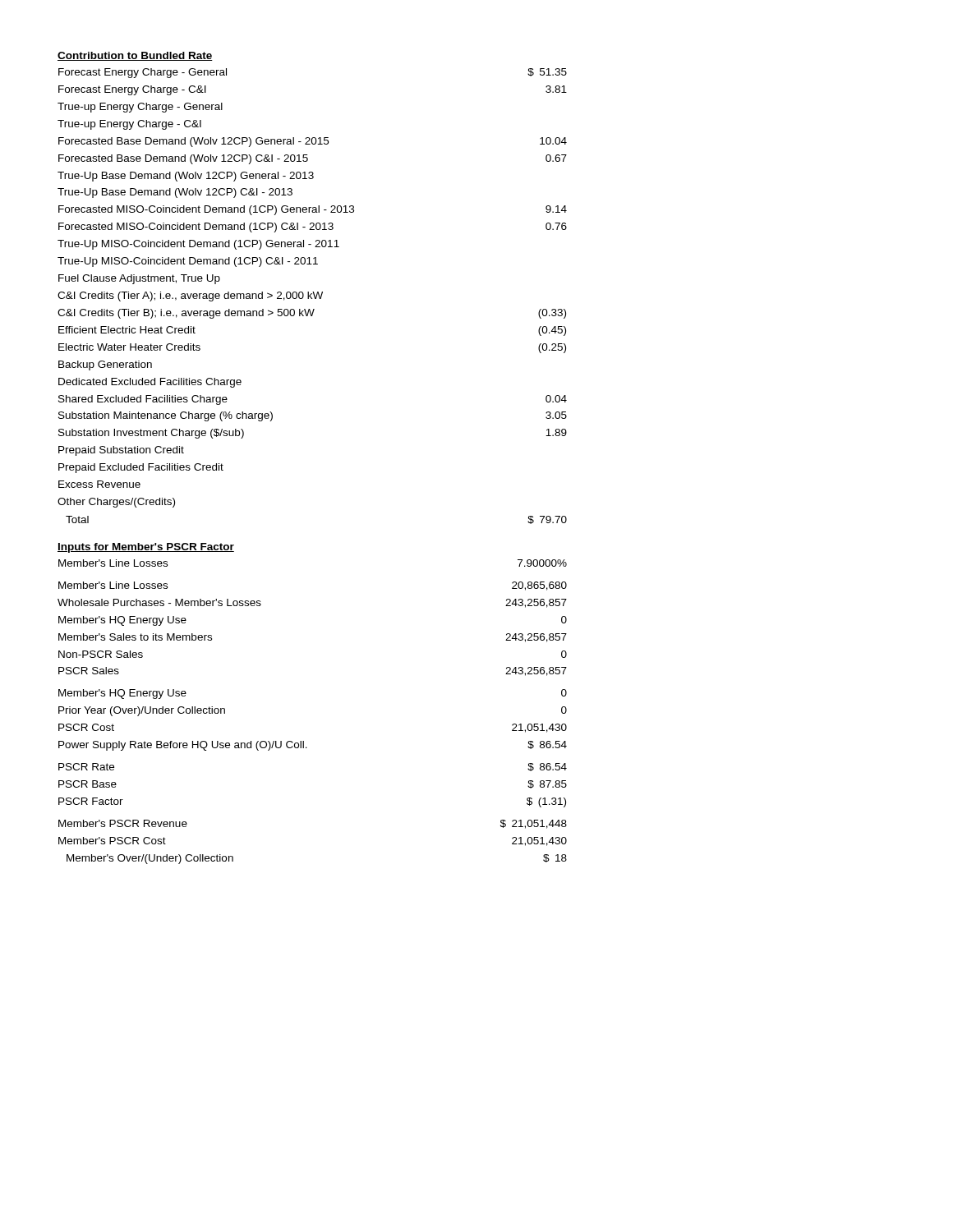
Task: Find the list item that reads "PSCR Cost21,051,430"
Action: (85, 728)
